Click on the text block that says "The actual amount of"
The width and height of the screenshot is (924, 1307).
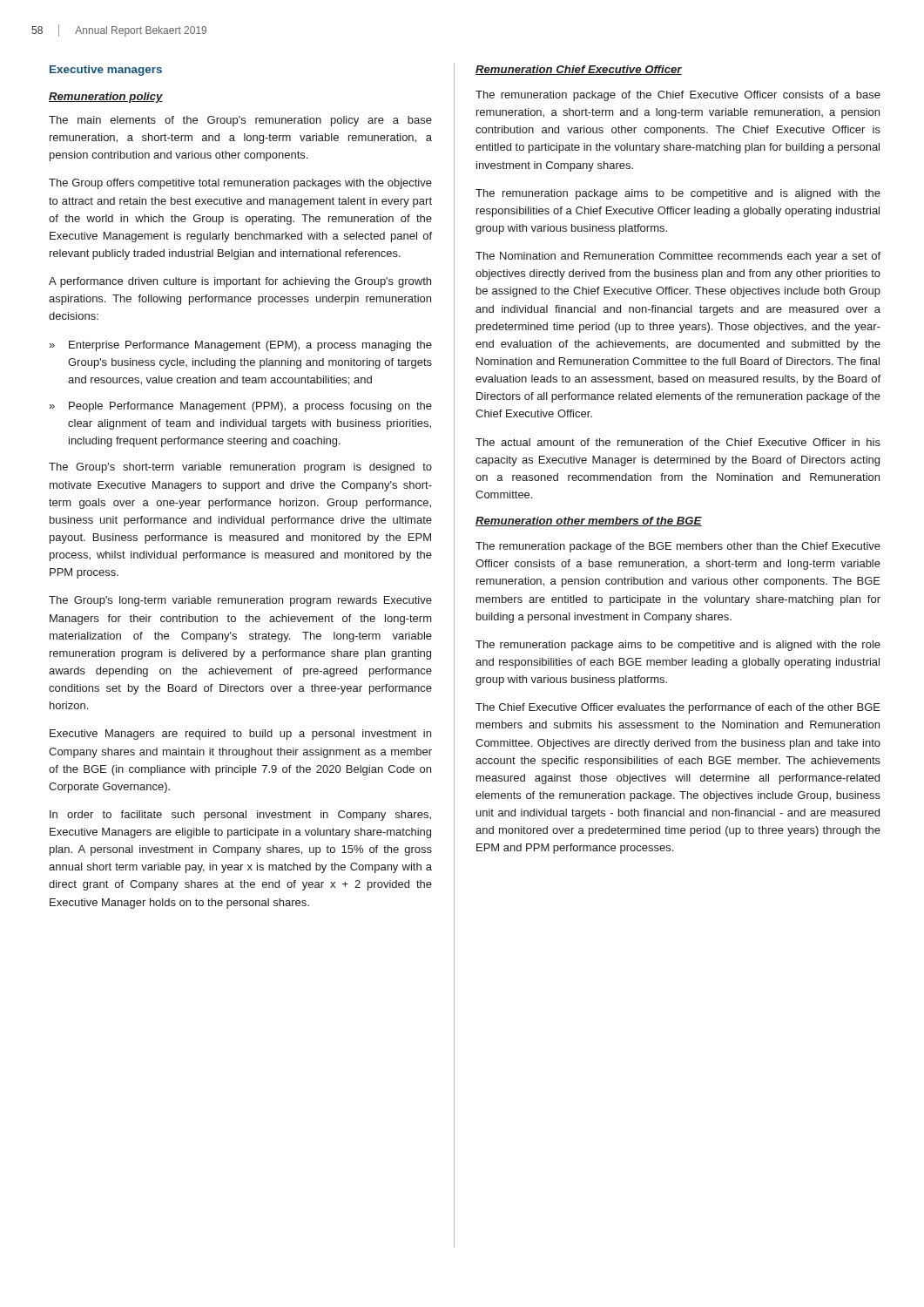(678, 468)
